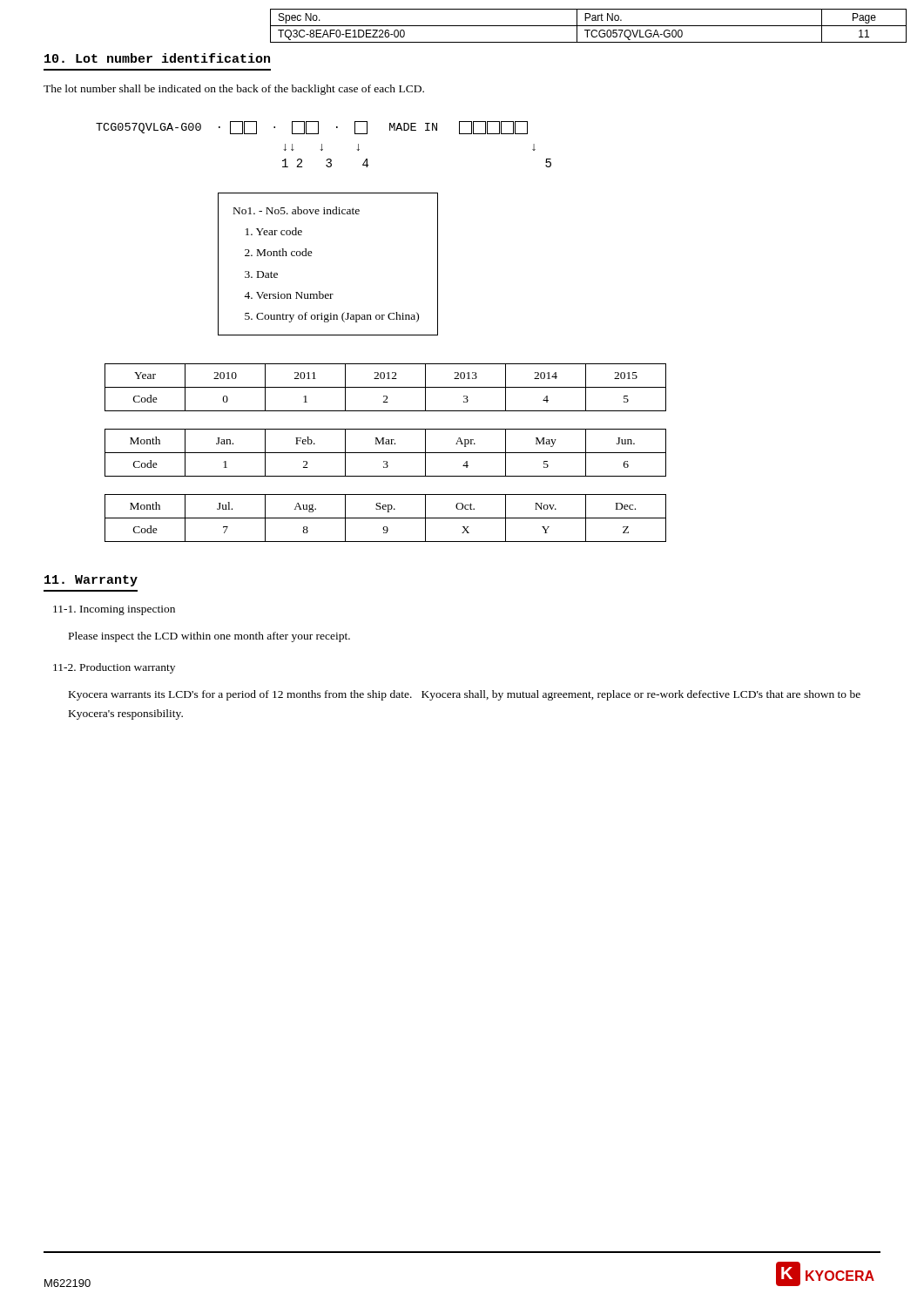Locate the text "11-1. Incoming inspection"
924x1307 pixels.
click(114, 608)
